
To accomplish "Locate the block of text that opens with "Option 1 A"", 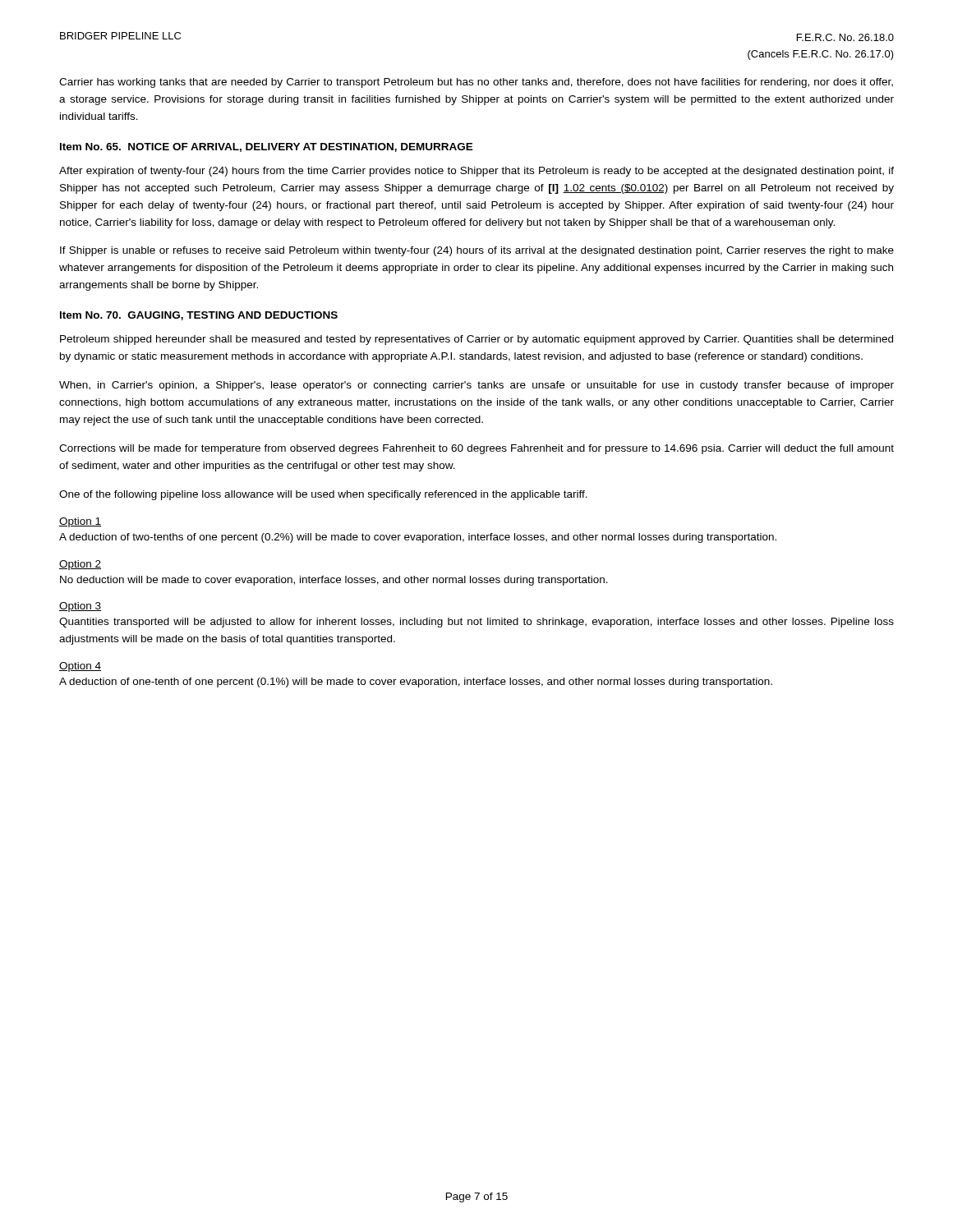I will pyautogui.click(x=476, y=530).
